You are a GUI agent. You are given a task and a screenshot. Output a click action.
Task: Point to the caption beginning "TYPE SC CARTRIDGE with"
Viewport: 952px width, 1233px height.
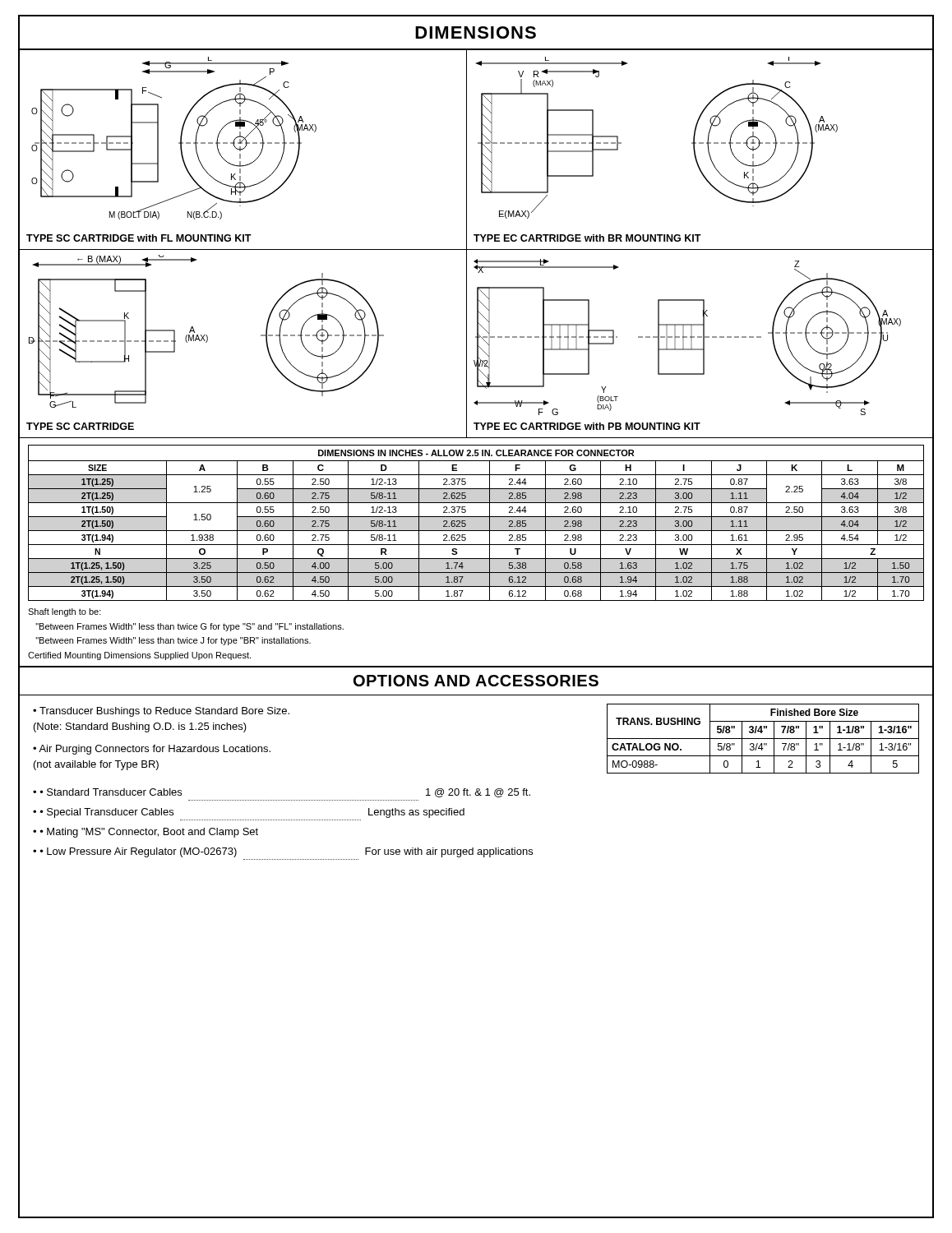tap(139, 238)
